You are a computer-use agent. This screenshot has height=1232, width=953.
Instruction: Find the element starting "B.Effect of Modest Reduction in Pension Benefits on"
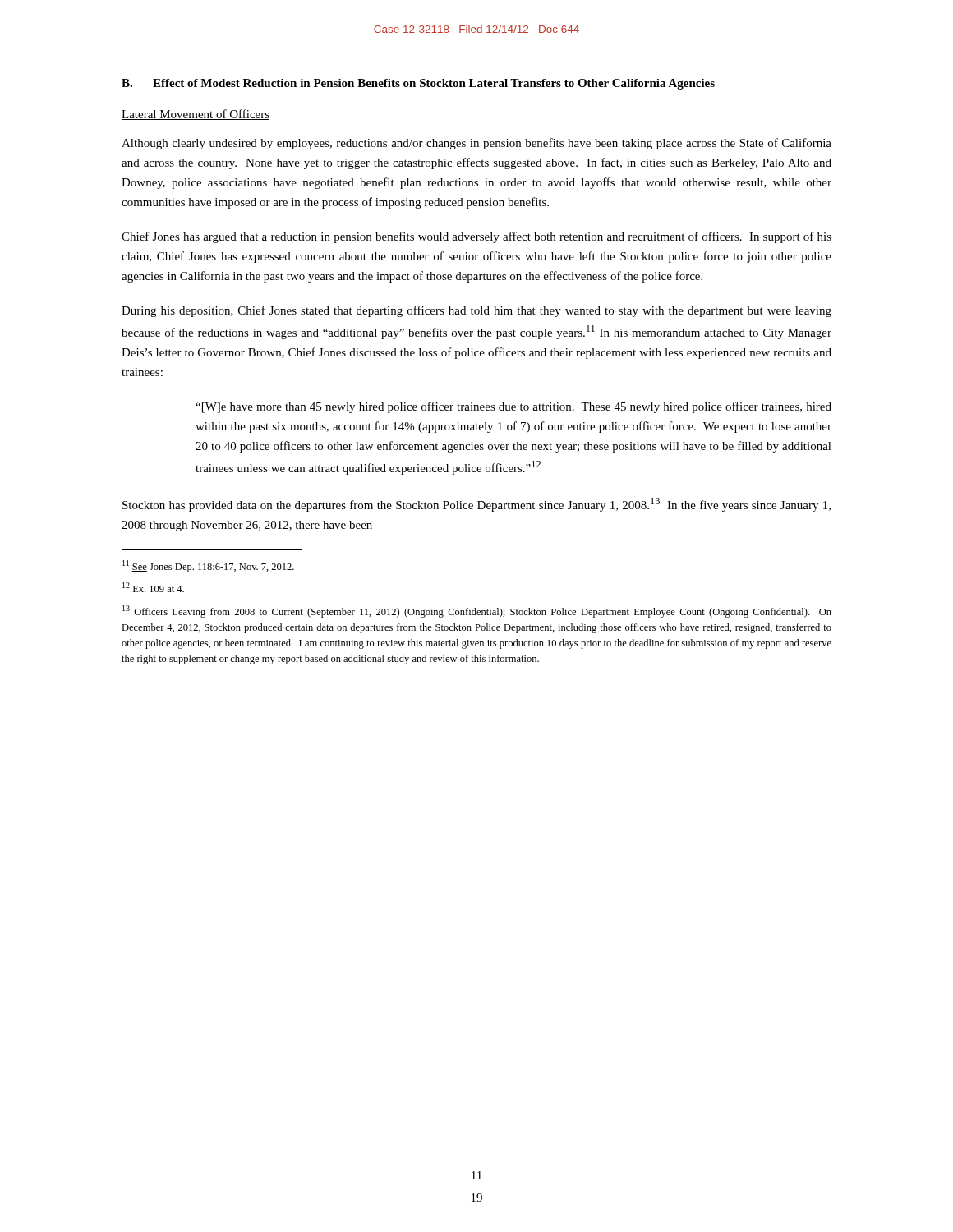(470, 83)
